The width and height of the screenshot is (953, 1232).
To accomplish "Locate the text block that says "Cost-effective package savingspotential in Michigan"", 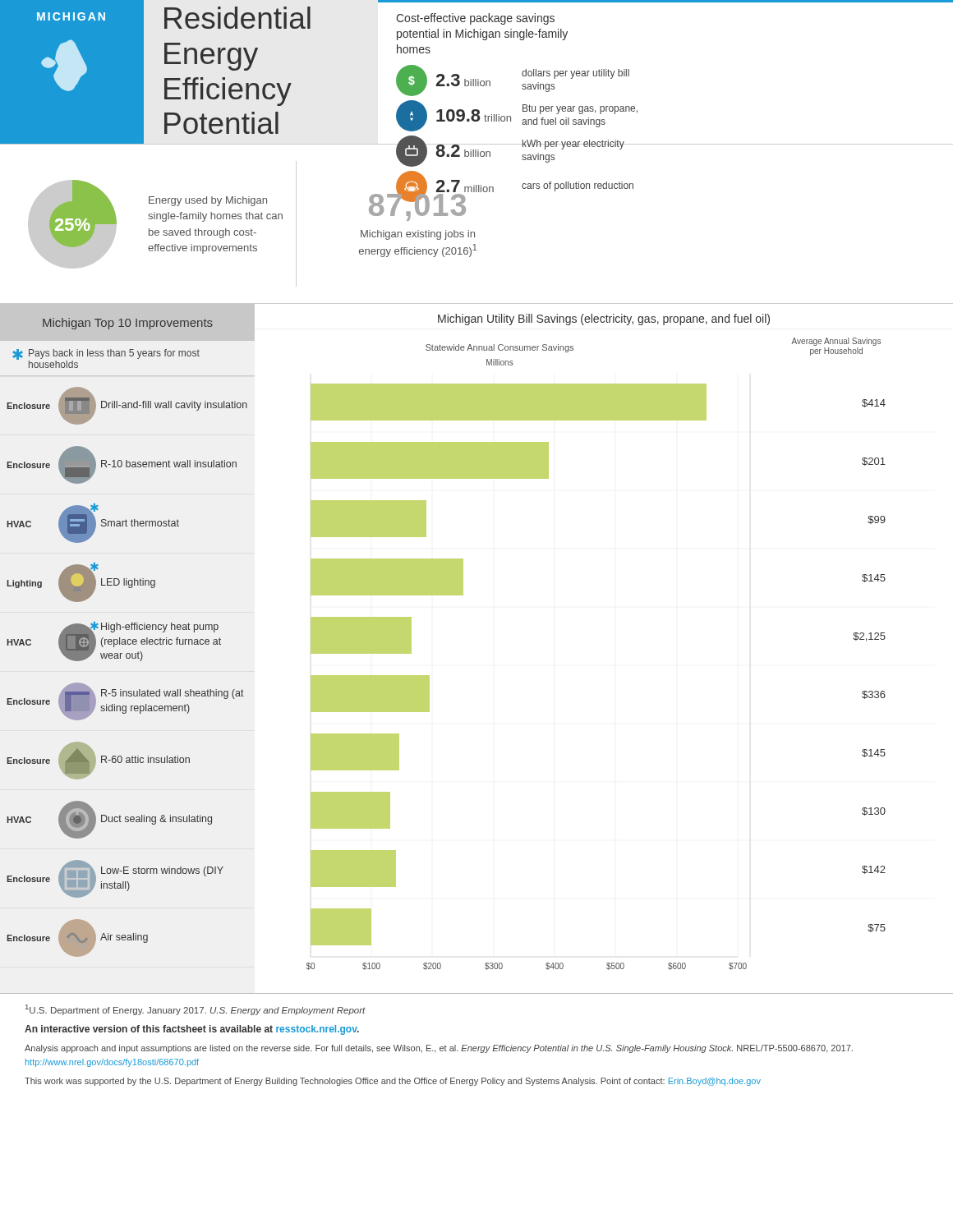I will pyautogui.click(x=482, y=34).
